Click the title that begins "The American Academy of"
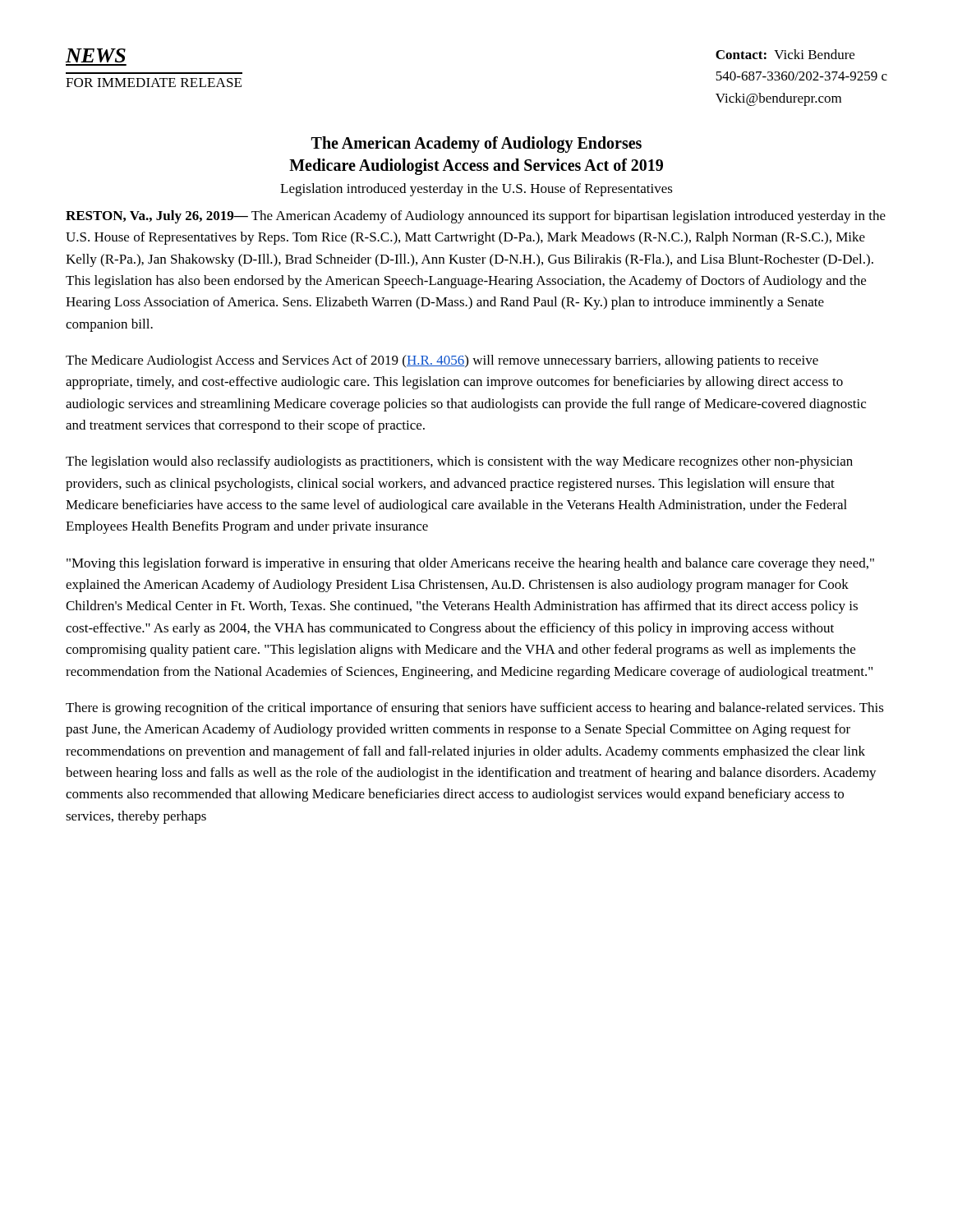 476,166
